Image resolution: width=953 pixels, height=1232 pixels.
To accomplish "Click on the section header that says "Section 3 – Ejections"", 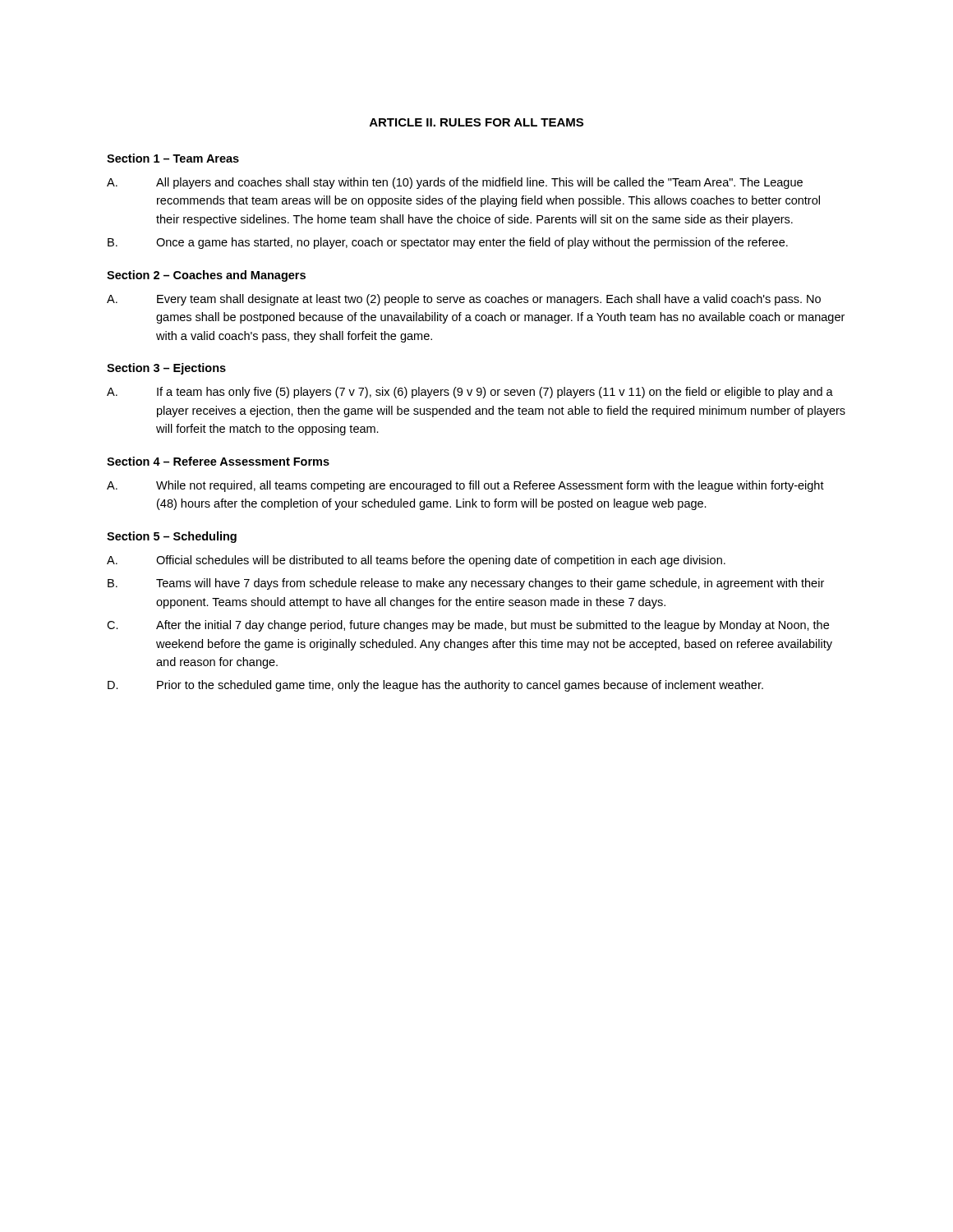I will coord(166,368).
